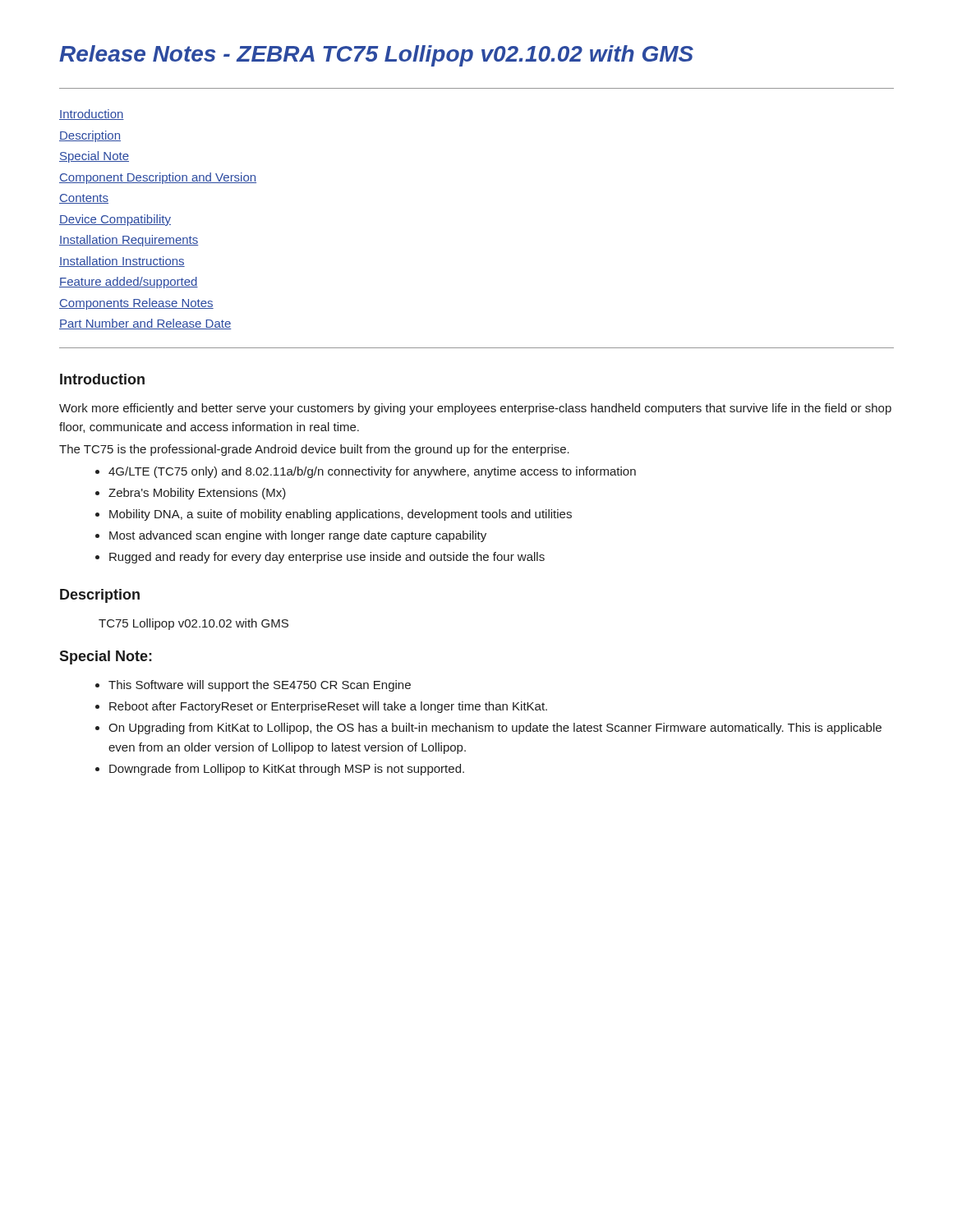Where does it say "Special Note:"?
Image resolution: width=953 pixels, height=1232 pixels.
(106, 657)
